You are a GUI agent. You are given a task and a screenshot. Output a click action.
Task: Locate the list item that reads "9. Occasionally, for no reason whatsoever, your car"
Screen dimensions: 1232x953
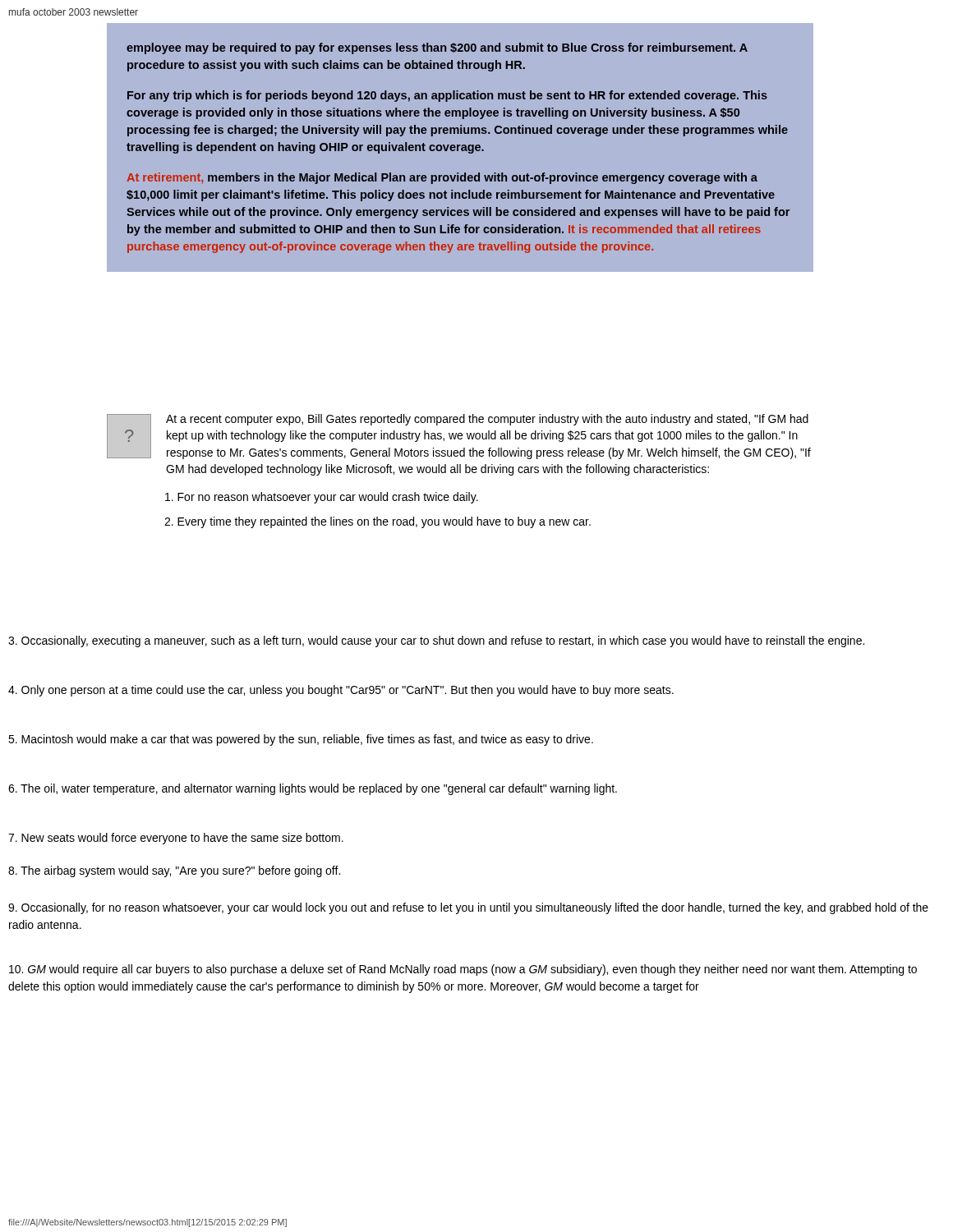click(x=468, y=916)
